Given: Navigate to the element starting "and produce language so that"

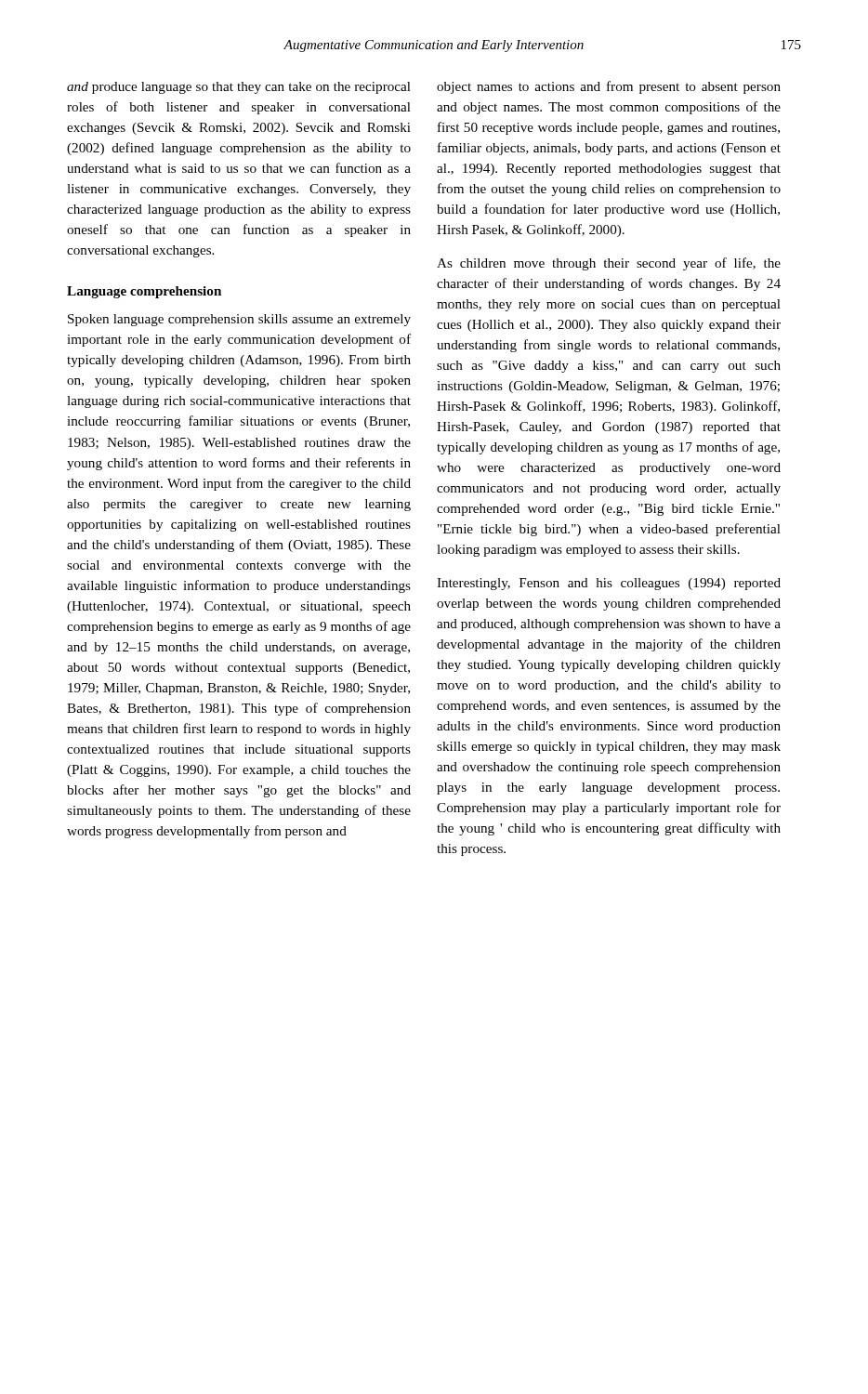Looking at the screenshot, I should pos(239,168).
